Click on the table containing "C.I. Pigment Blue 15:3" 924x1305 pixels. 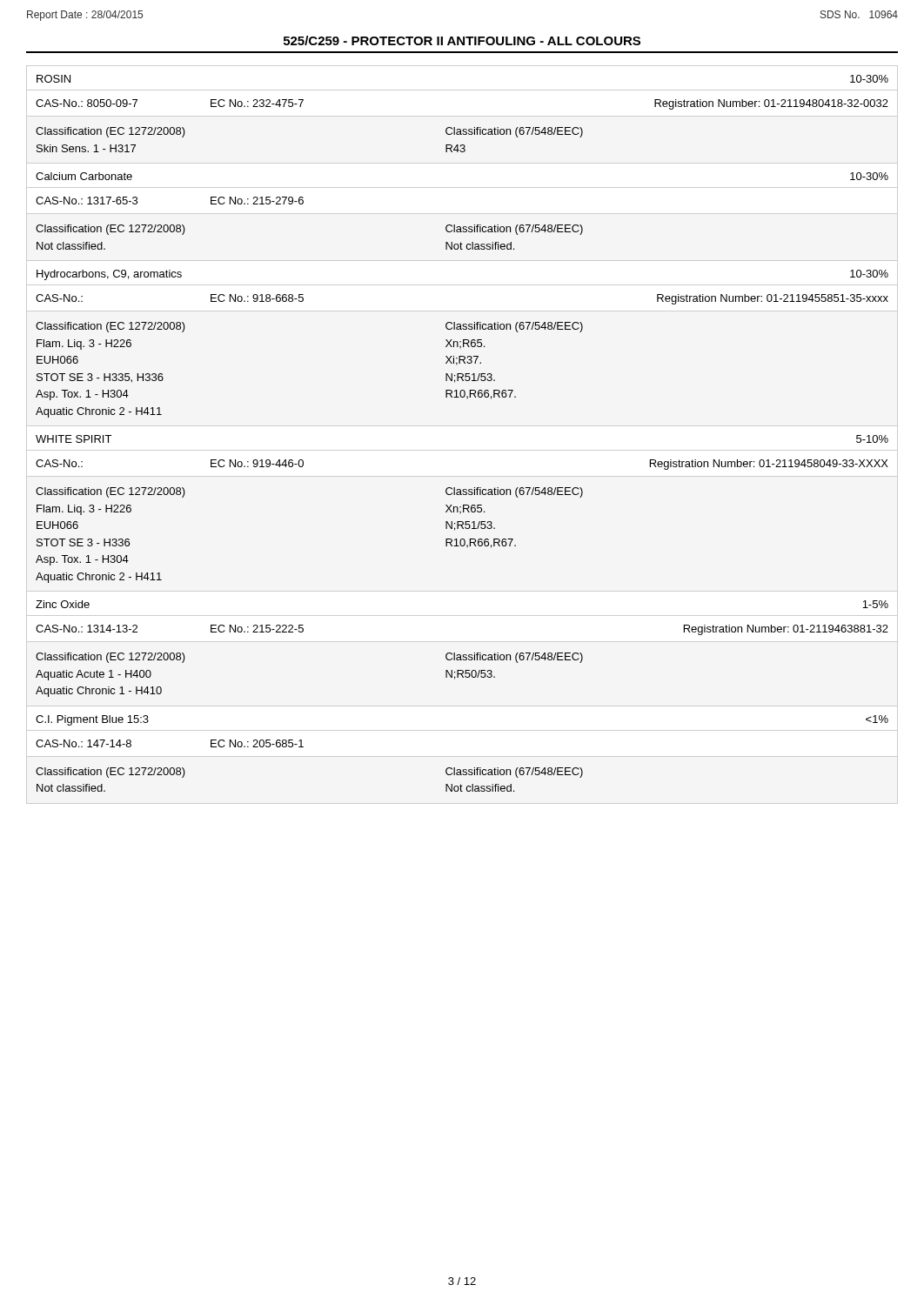462,755
